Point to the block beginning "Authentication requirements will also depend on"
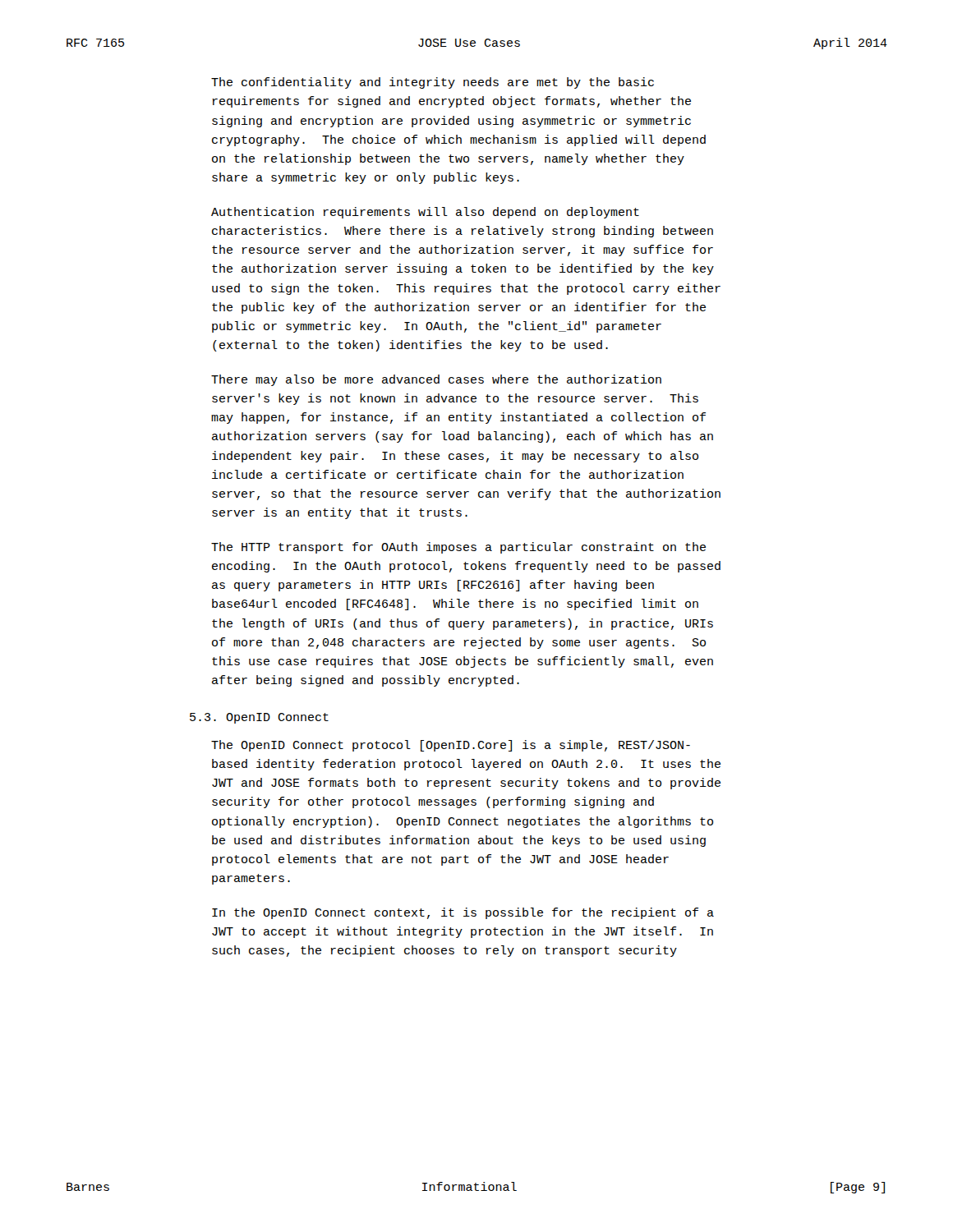 tap(455, 280)
